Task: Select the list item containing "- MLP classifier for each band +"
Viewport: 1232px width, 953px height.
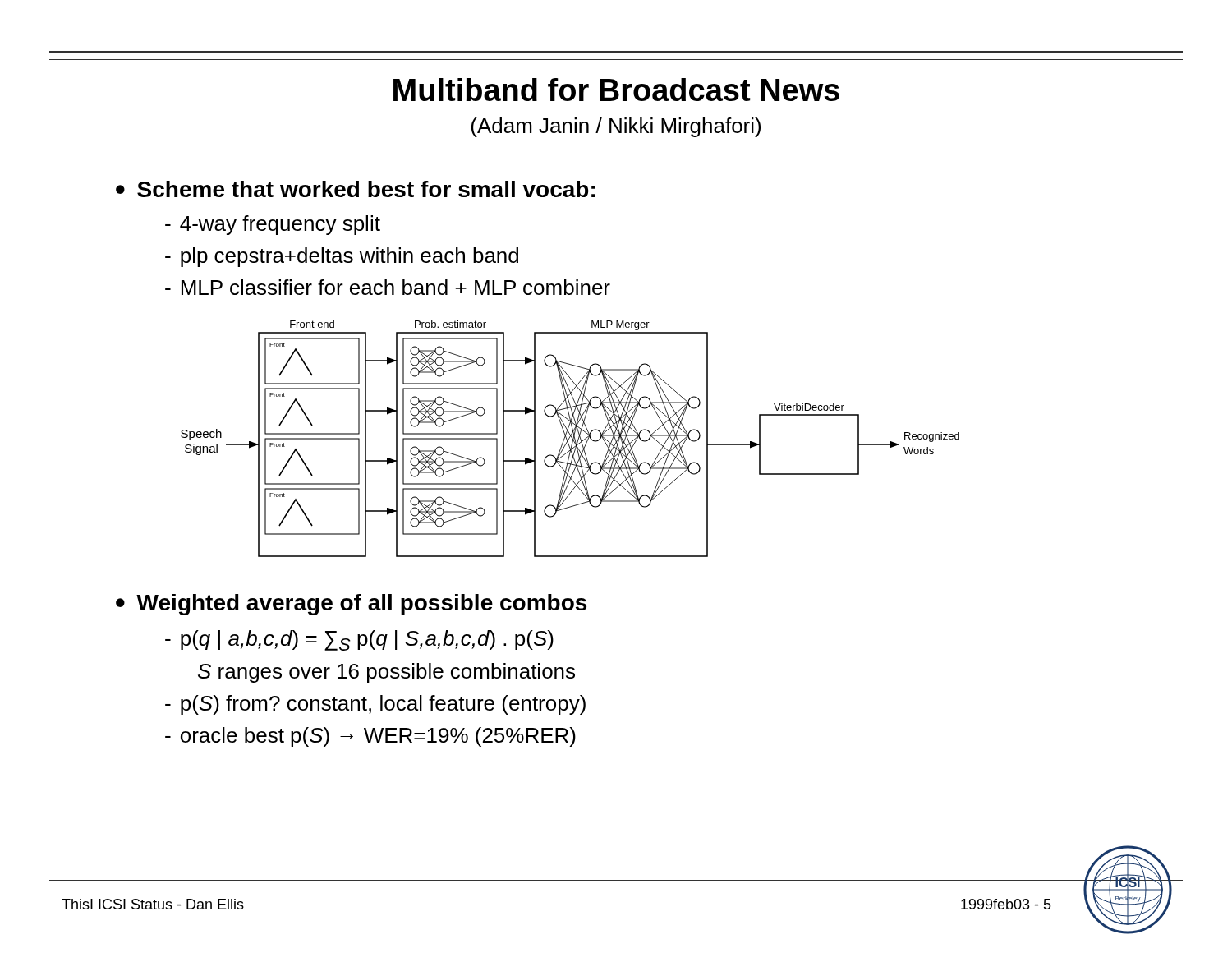Action: (x=387, y=288)
